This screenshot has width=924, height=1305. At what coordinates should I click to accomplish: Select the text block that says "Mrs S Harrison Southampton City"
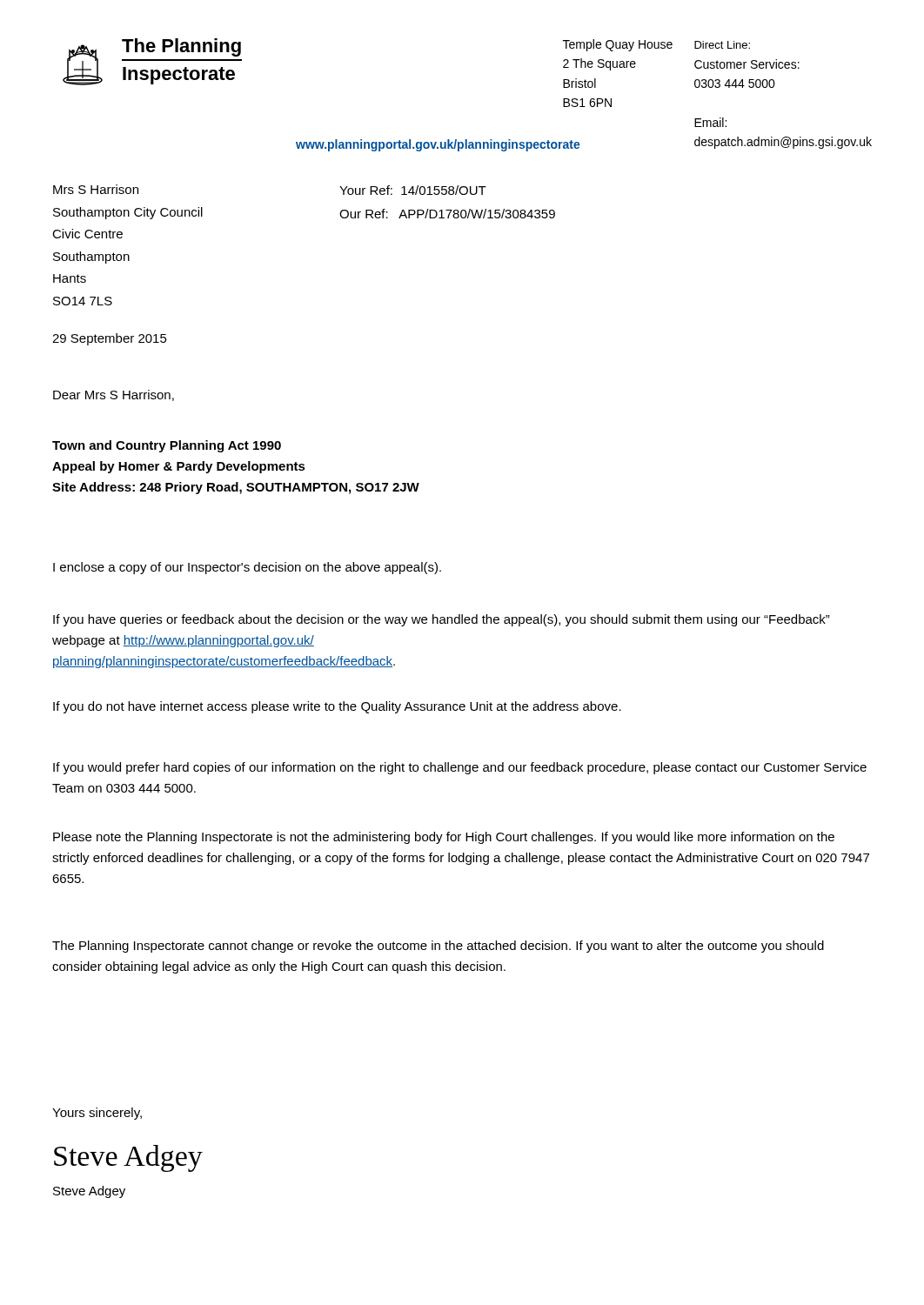[128, 245]
